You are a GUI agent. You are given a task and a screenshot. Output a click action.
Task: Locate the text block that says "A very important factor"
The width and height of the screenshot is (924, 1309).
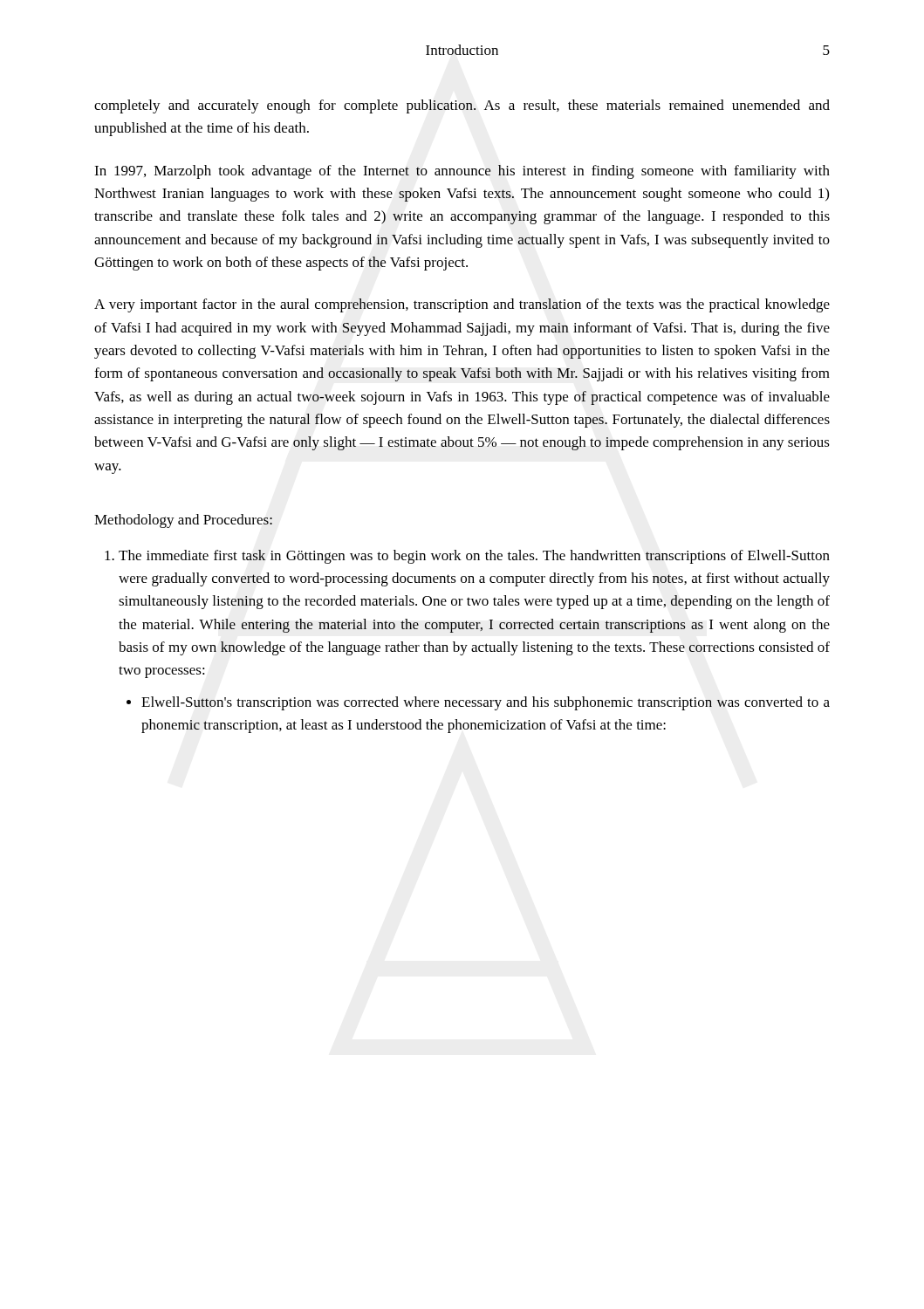click(462, 386)
